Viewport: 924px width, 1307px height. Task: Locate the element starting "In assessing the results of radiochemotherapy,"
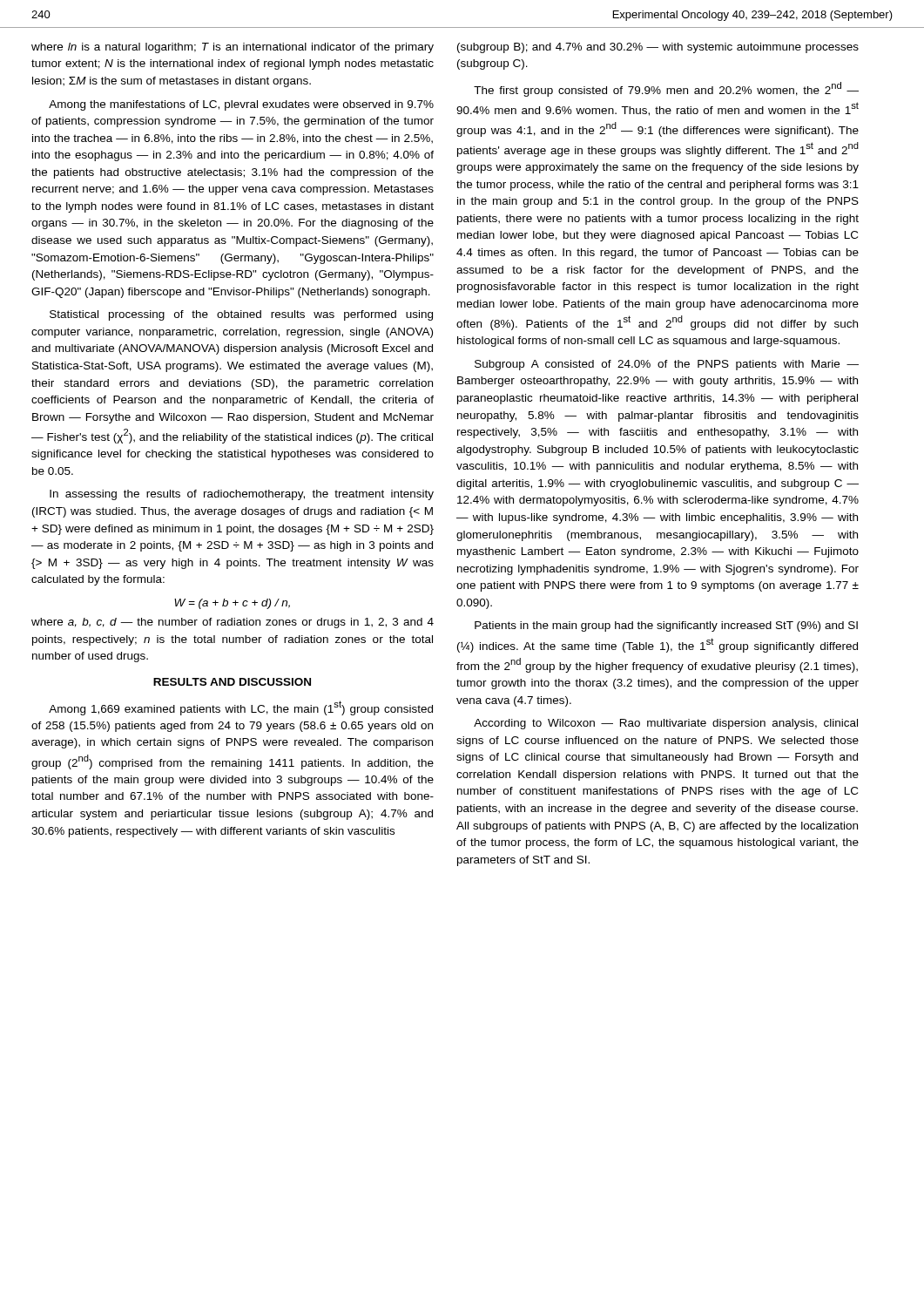(x=233, y=537)
